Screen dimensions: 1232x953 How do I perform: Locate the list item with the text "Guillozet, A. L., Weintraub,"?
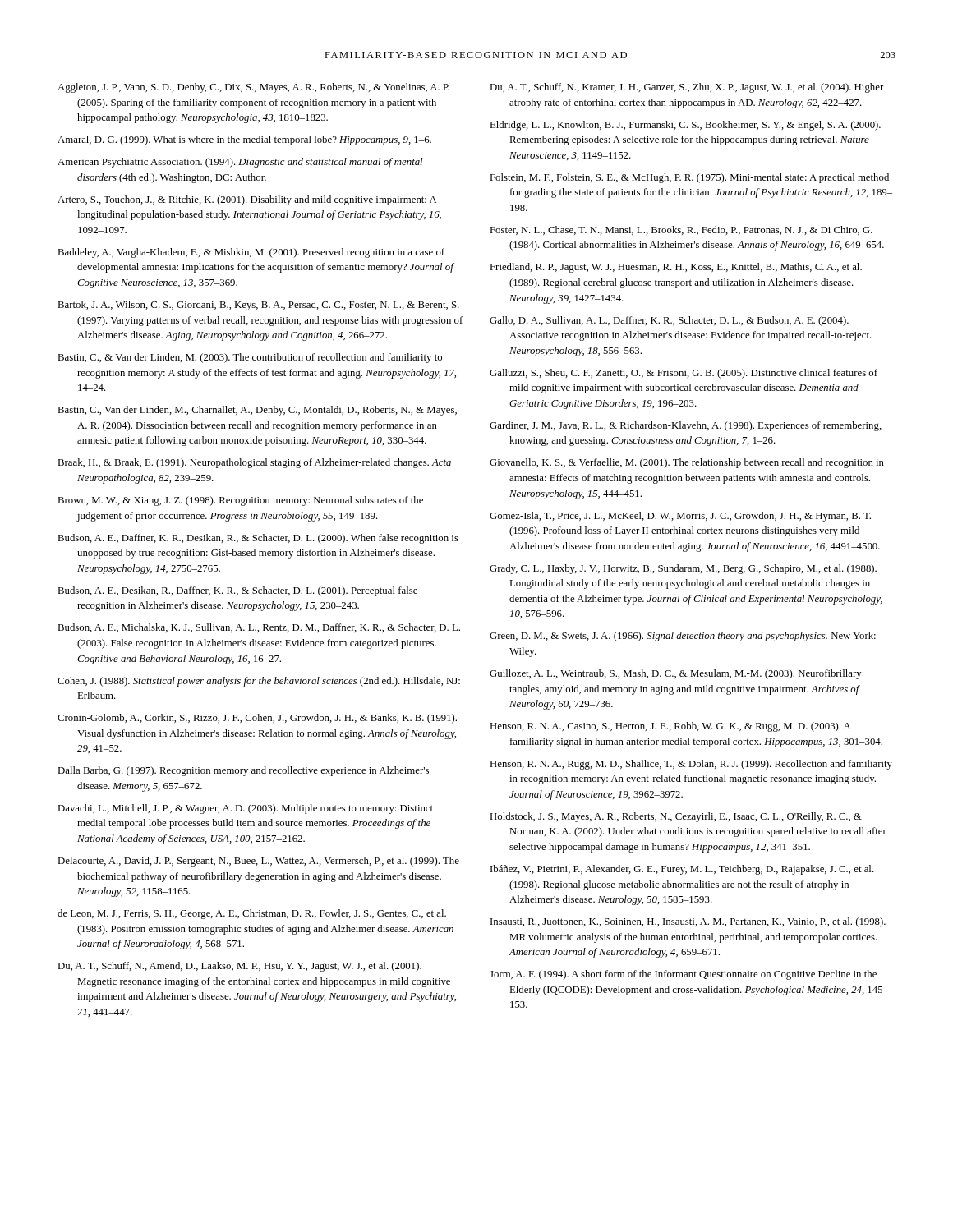676,689
